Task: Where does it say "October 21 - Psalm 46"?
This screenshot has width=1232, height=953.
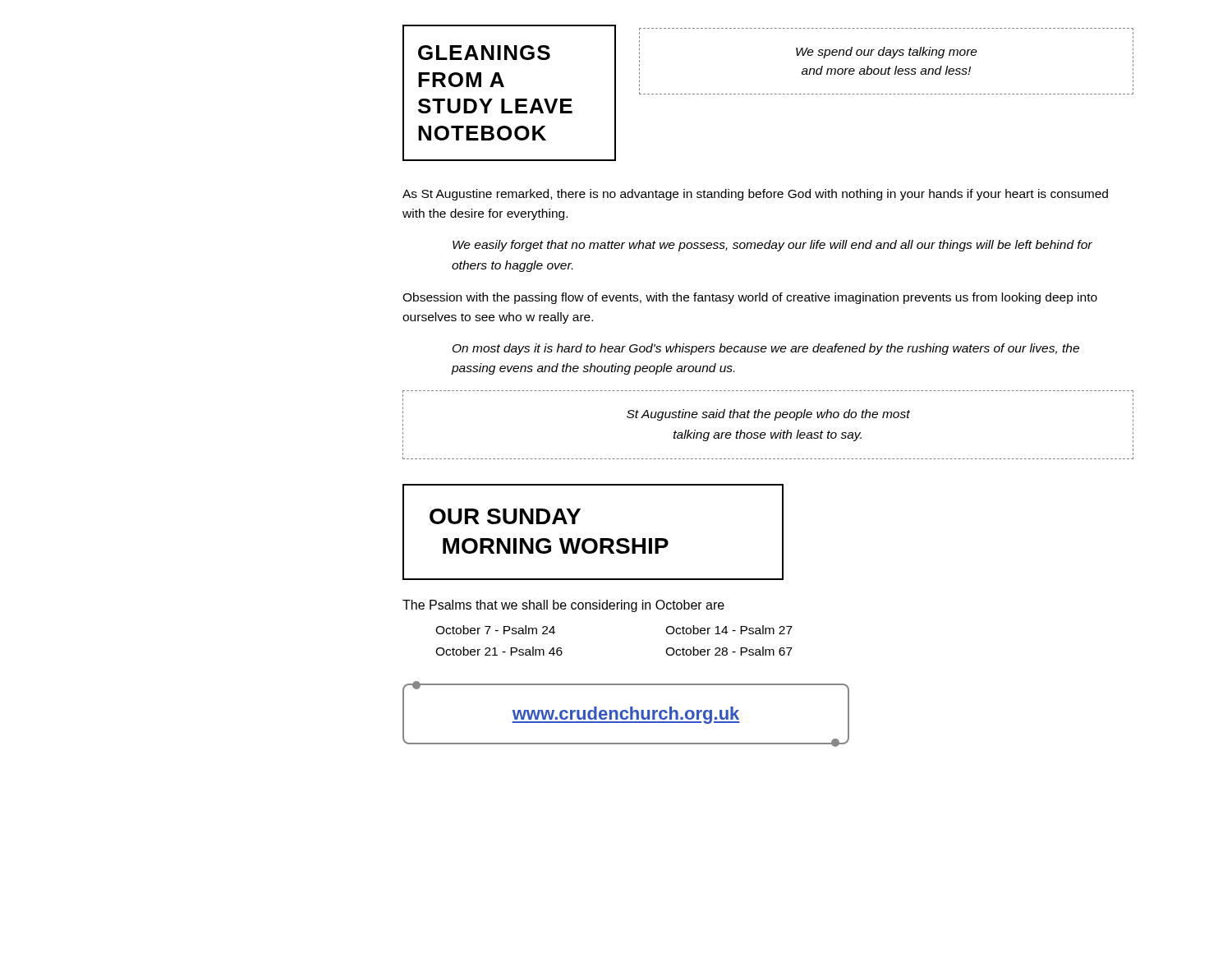Action: coord(499,651)
